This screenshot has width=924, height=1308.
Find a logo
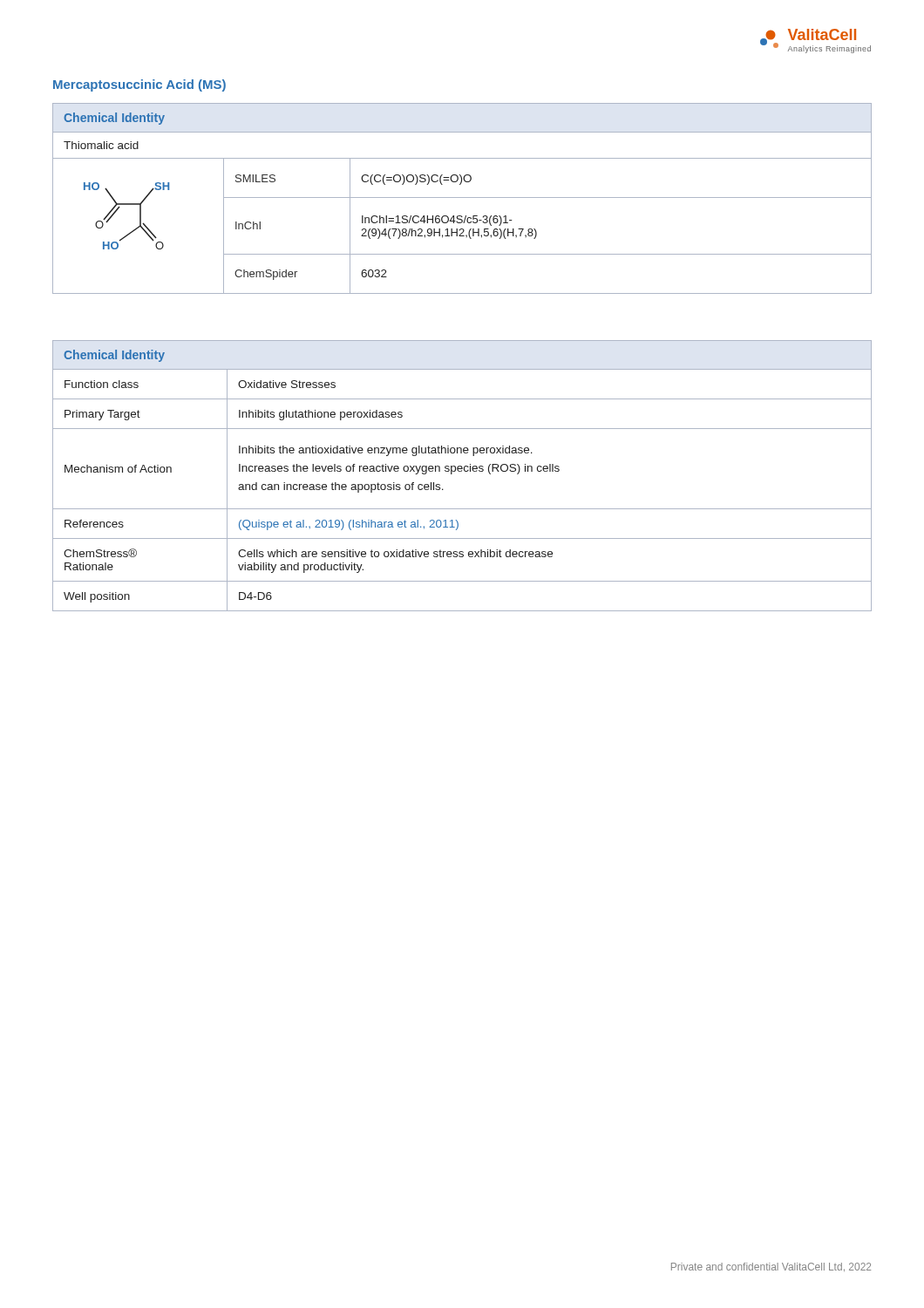(813, 40)
